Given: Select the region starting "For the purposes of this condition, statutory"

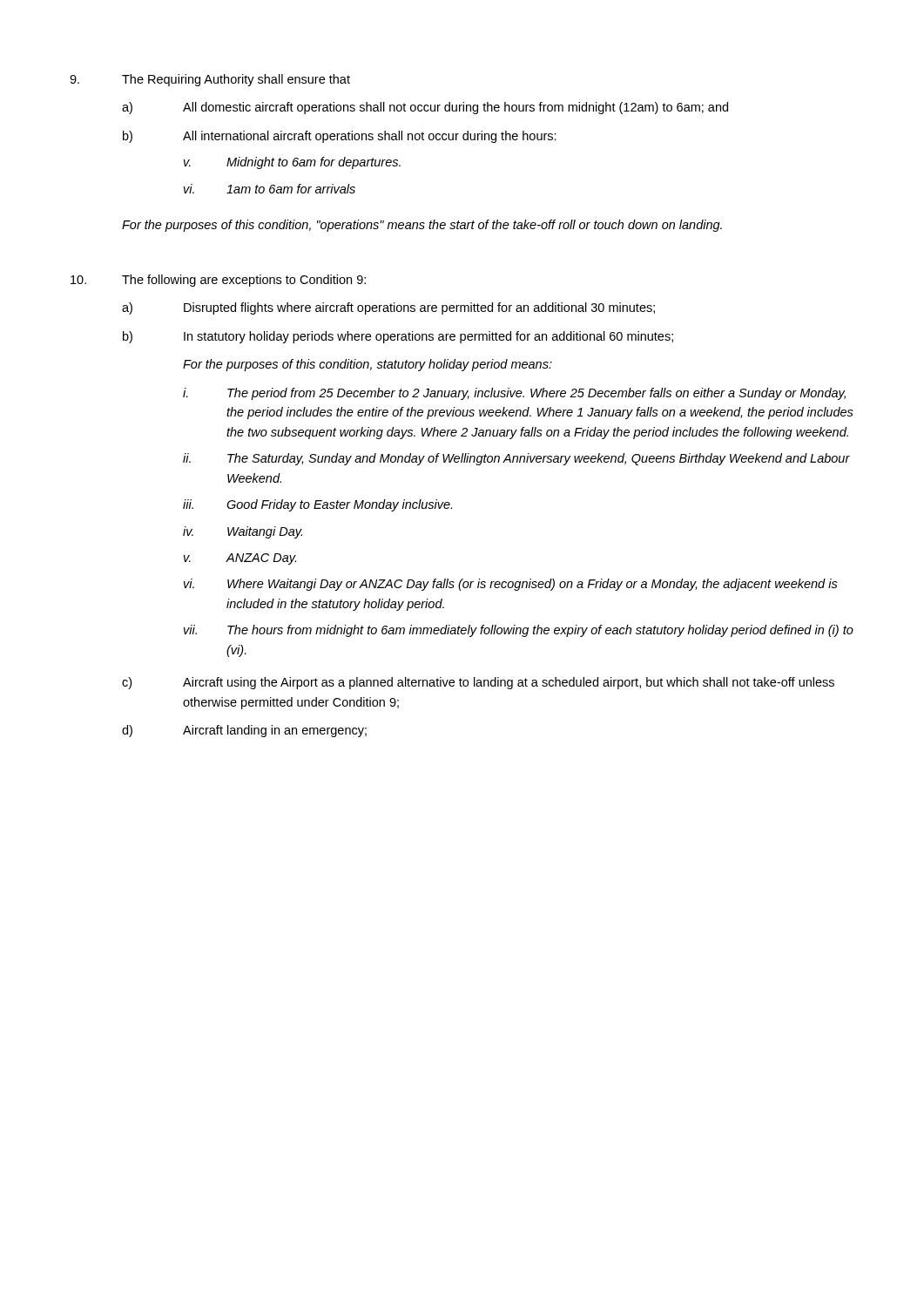Looking at the screenshot, I should coord(367,364).
